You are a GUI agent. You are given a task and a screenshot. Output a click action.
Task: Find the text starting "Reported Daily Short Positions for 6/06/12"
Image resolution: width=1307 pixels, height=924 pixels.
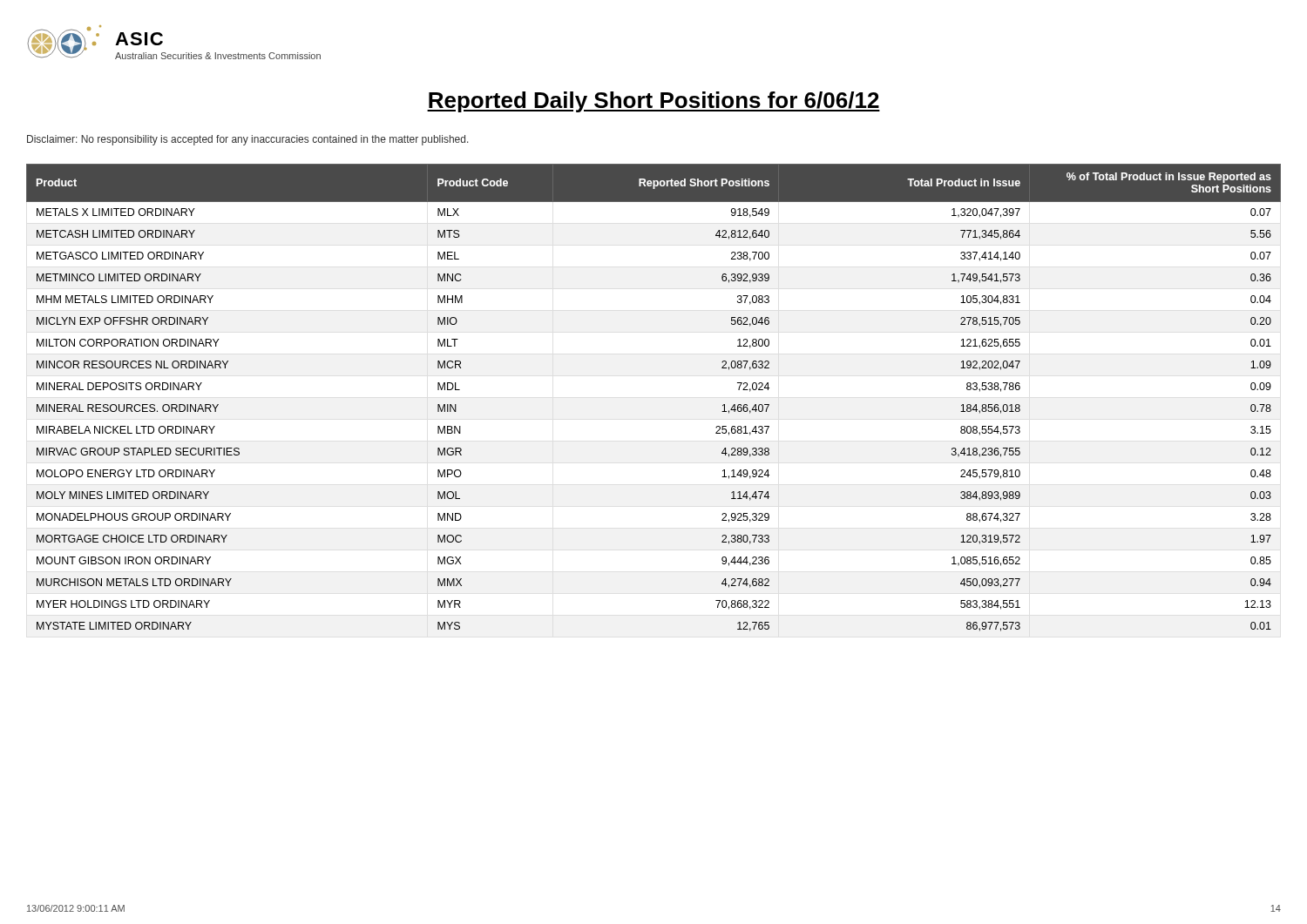pos(654,101)
